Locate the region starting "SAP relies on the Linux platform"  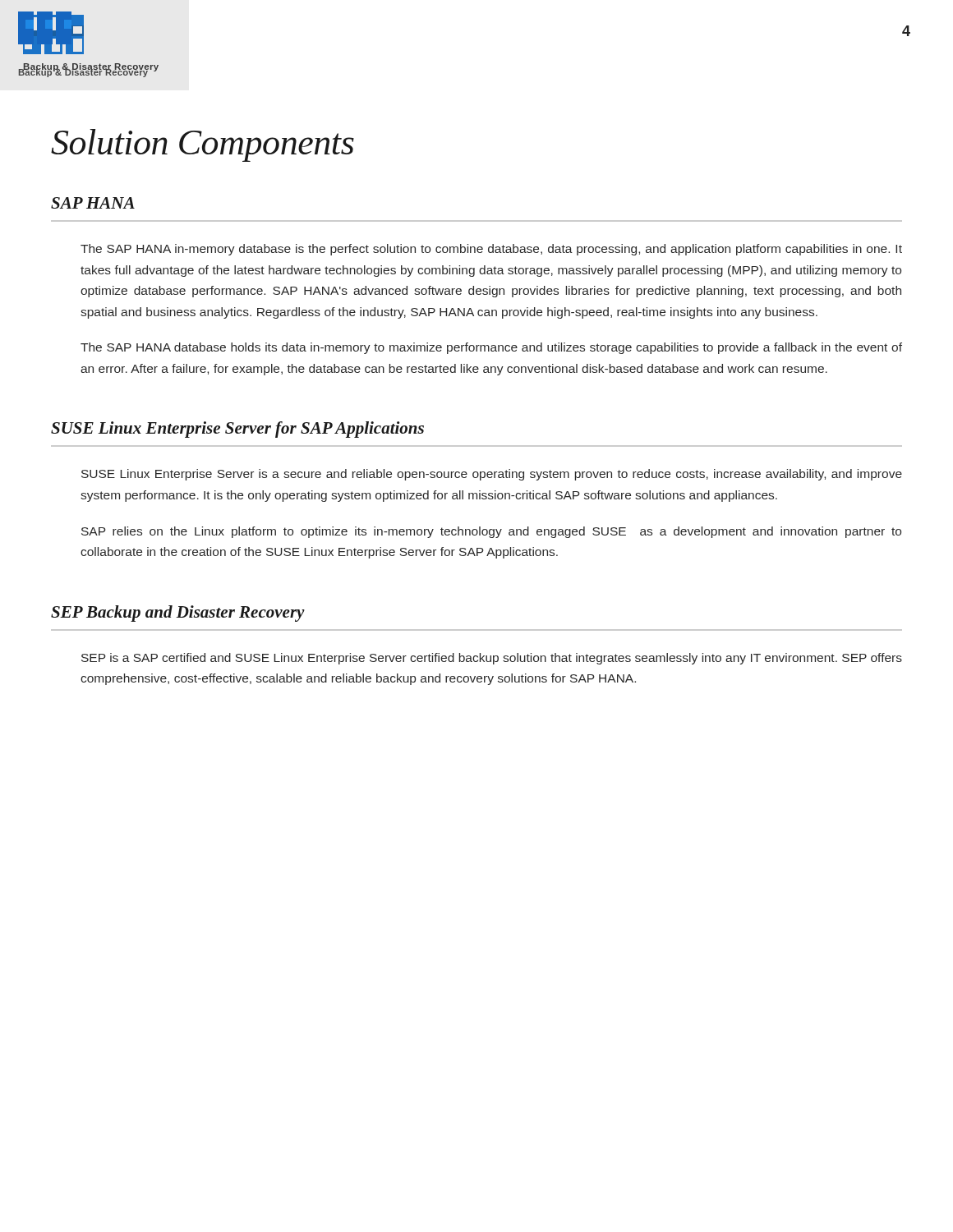[x=476, y=541]
